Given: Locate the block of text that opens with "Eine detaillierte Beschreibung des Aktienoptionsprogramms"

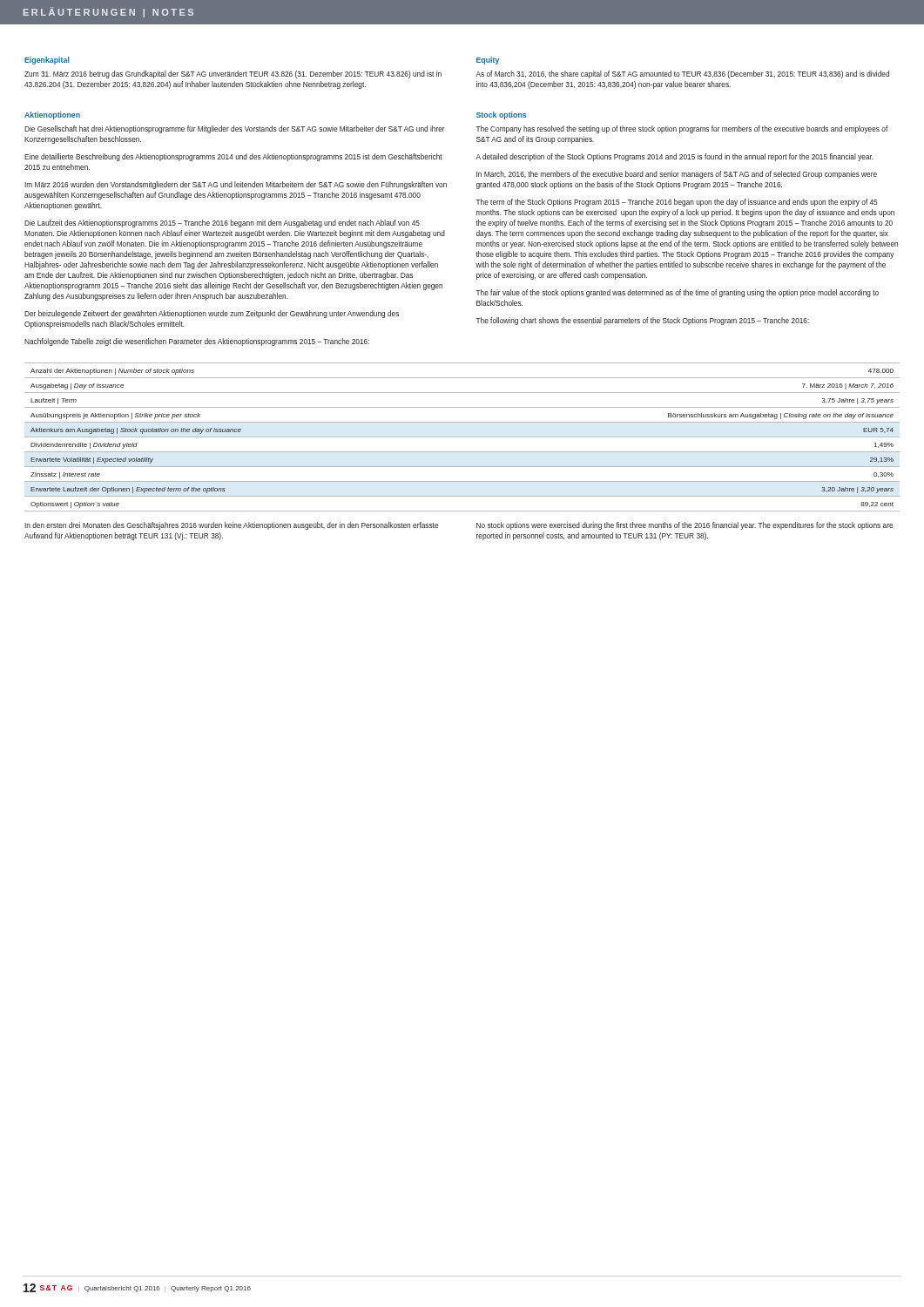Looking at the screenshot, I should (x=233, y=162).
